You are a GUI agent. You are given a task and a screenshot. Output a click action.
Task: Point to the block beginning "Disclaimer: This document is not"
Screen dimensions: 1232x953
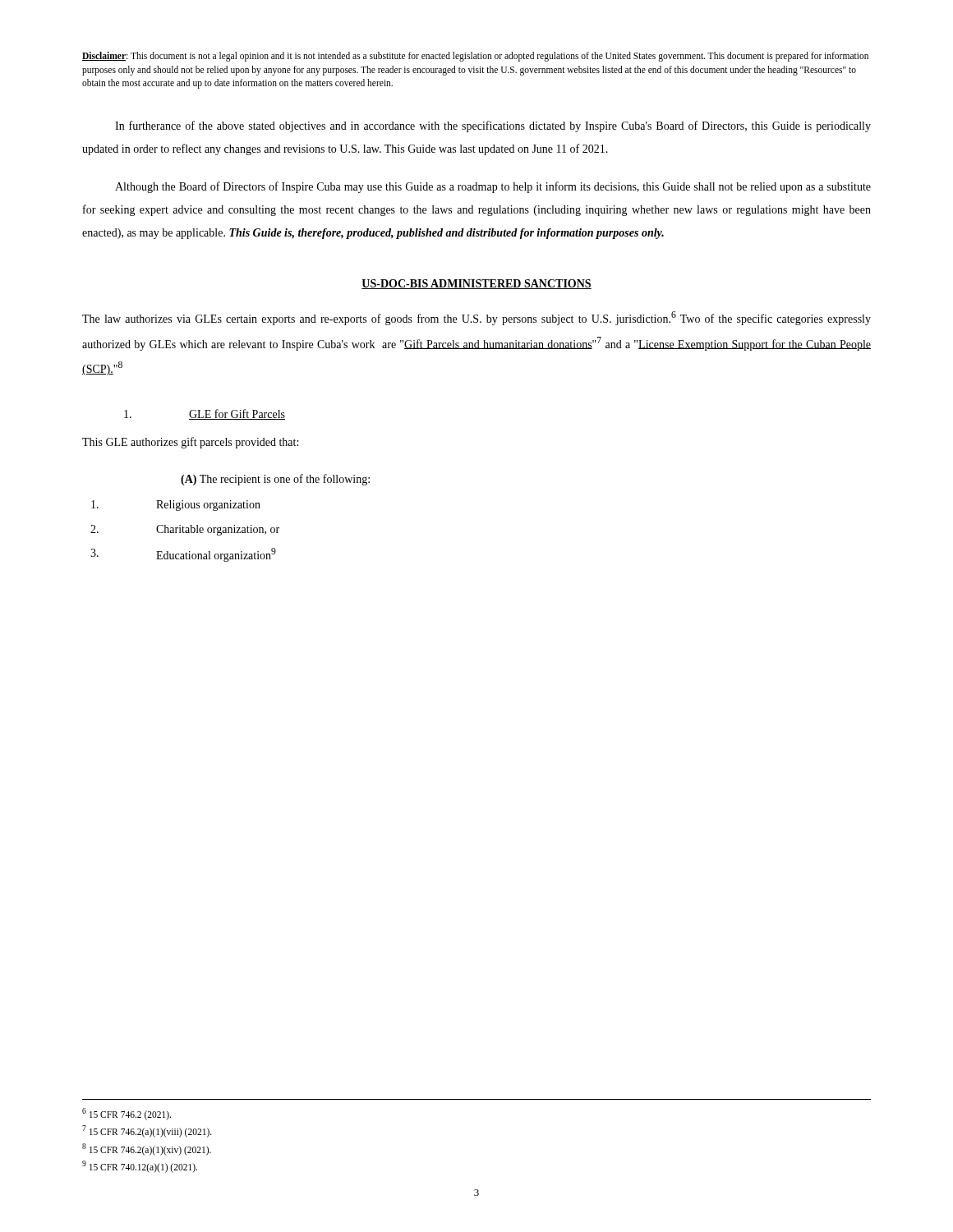(475, 70)
